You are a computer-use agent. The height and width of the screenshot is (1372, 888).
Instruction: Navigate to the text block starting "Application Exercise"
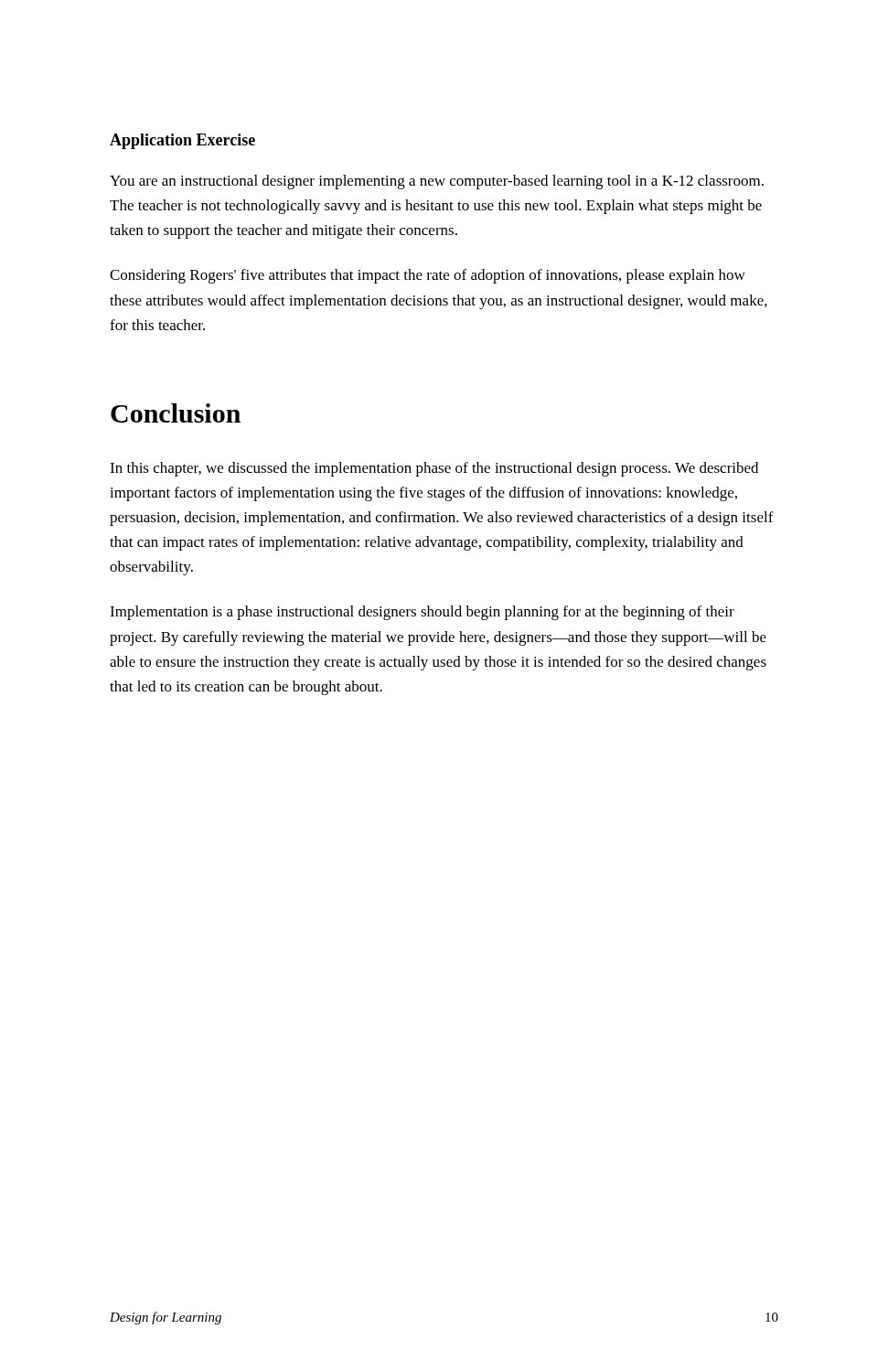click(x=183, y=140)
